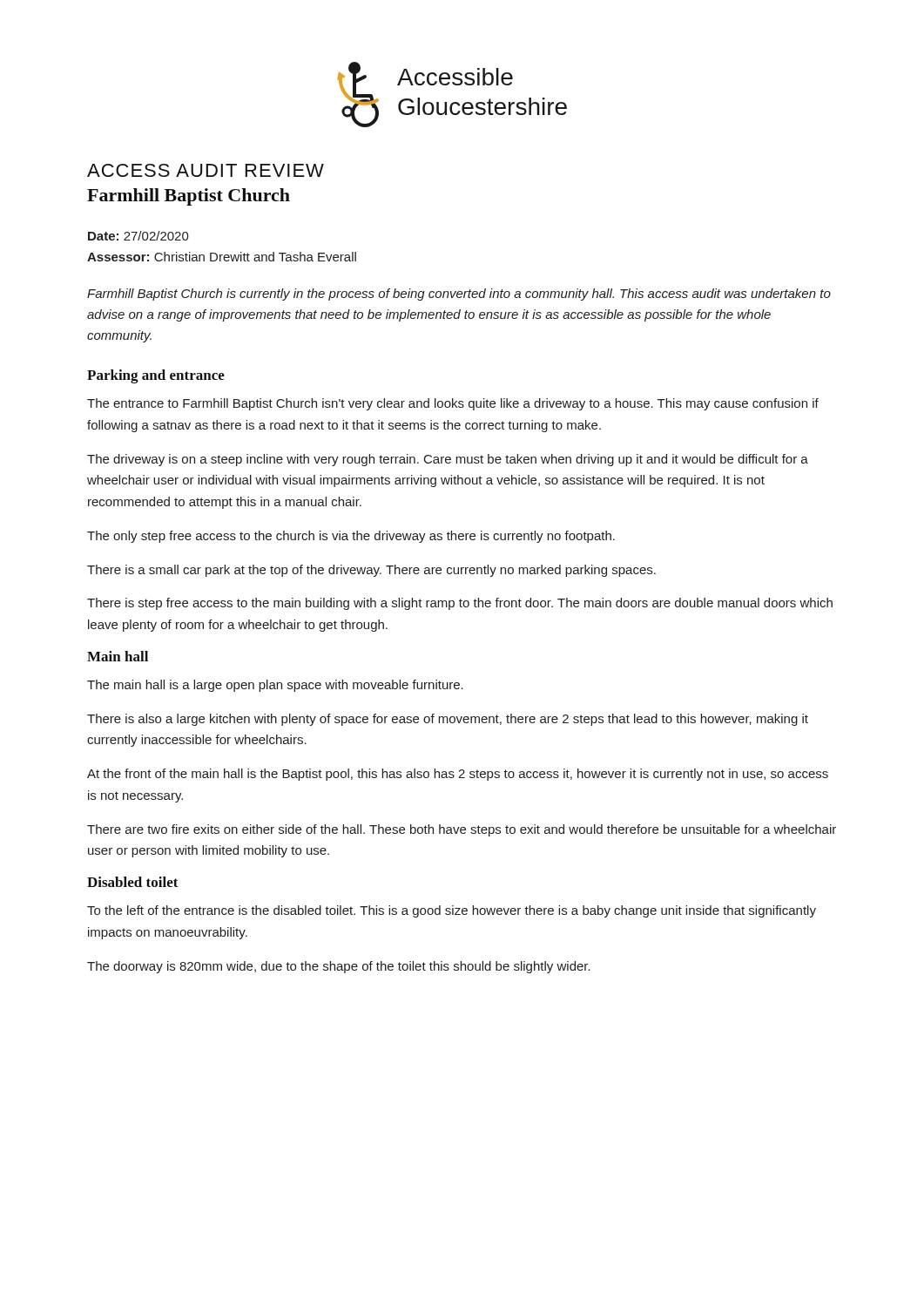Image resolution: width=924 pixels, height=1307 pixels.
Task: Find the logo
Action: [x=462, y=93]
